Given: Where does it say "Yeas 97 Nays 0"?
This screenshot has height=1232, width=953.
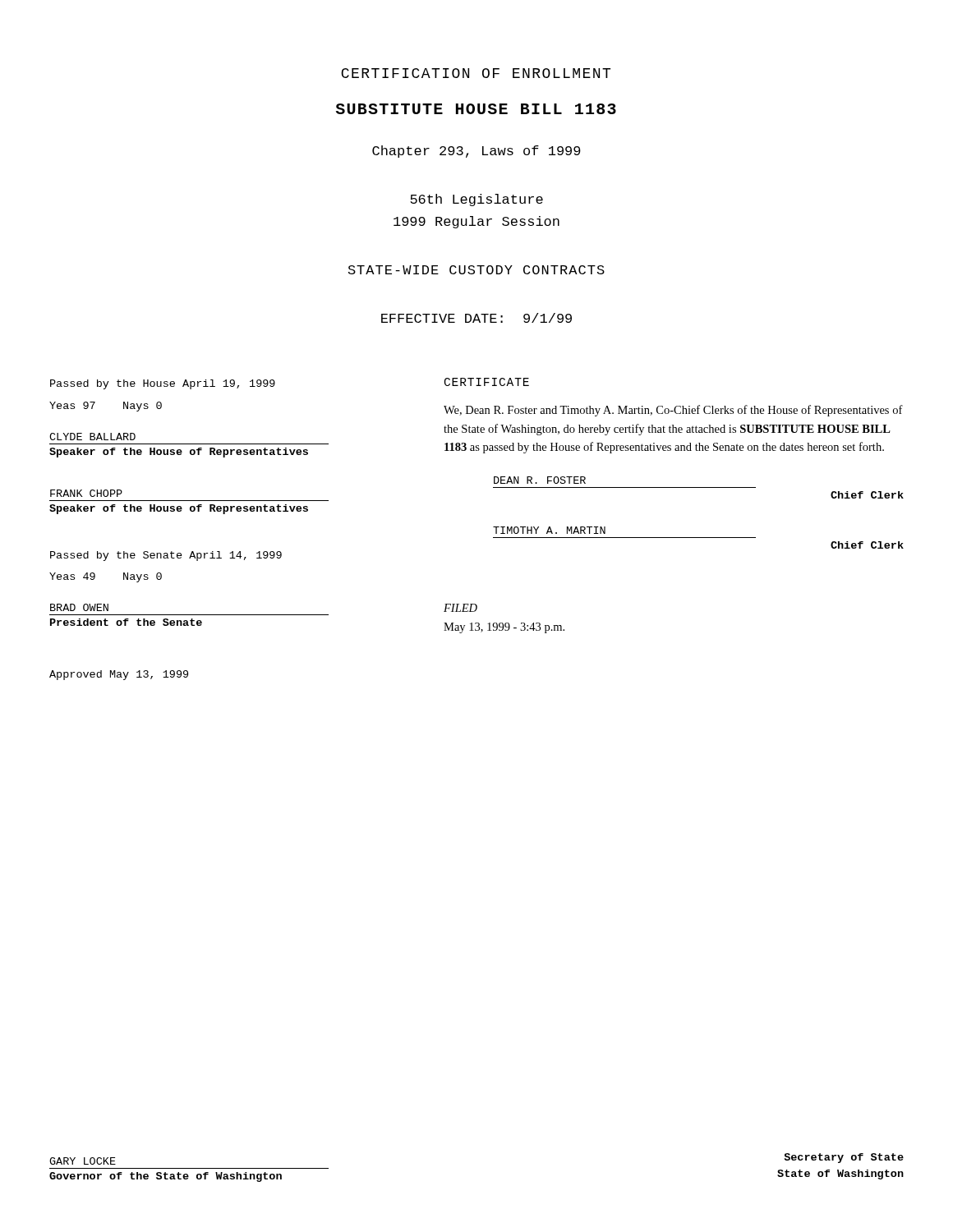Looking at the screenshot, I should click(72, 406).
